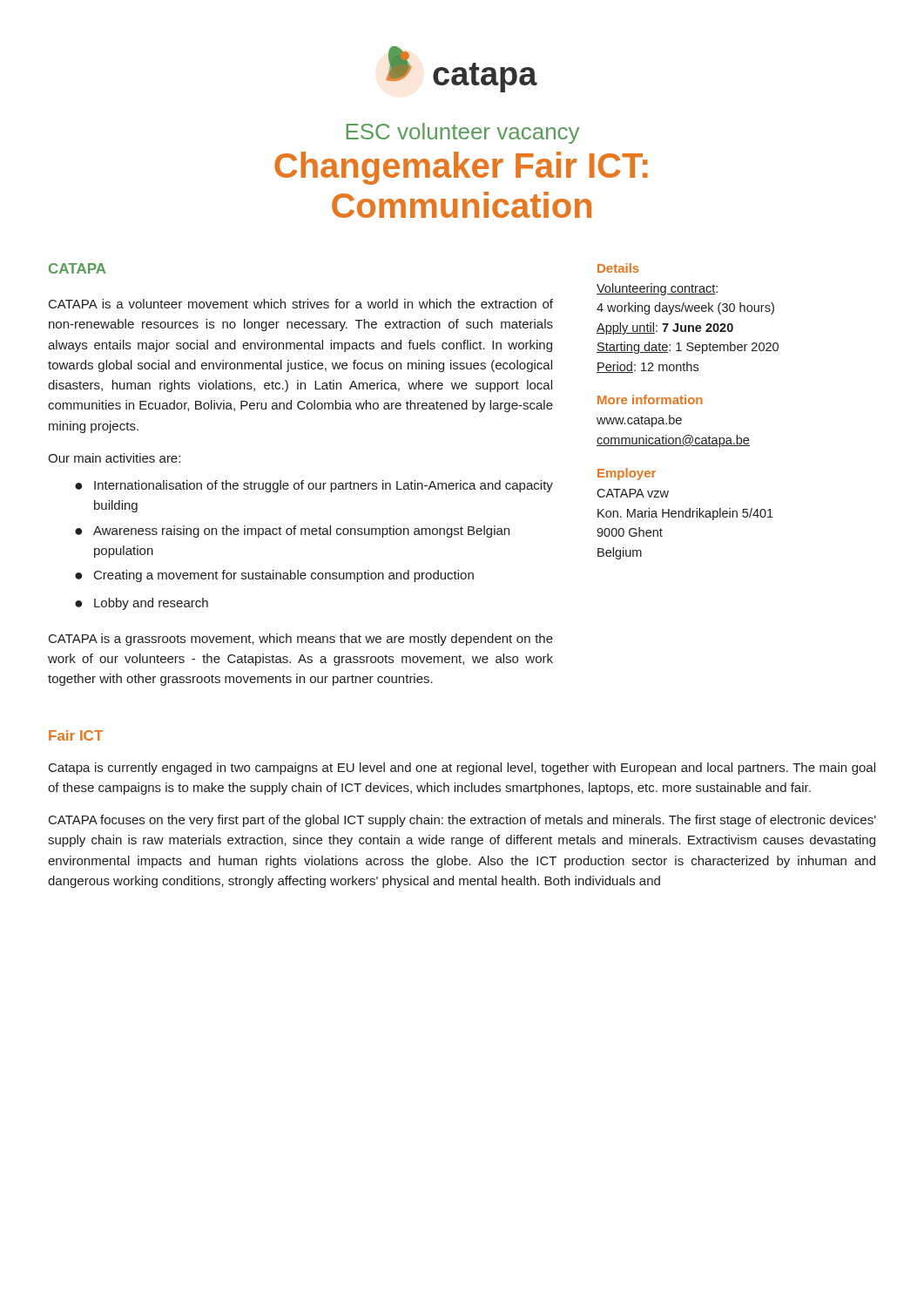Viewport: 924px width, 1307px height.
Task: Click on the region starting "Our main activities are:"
Action: click(115, 458)
